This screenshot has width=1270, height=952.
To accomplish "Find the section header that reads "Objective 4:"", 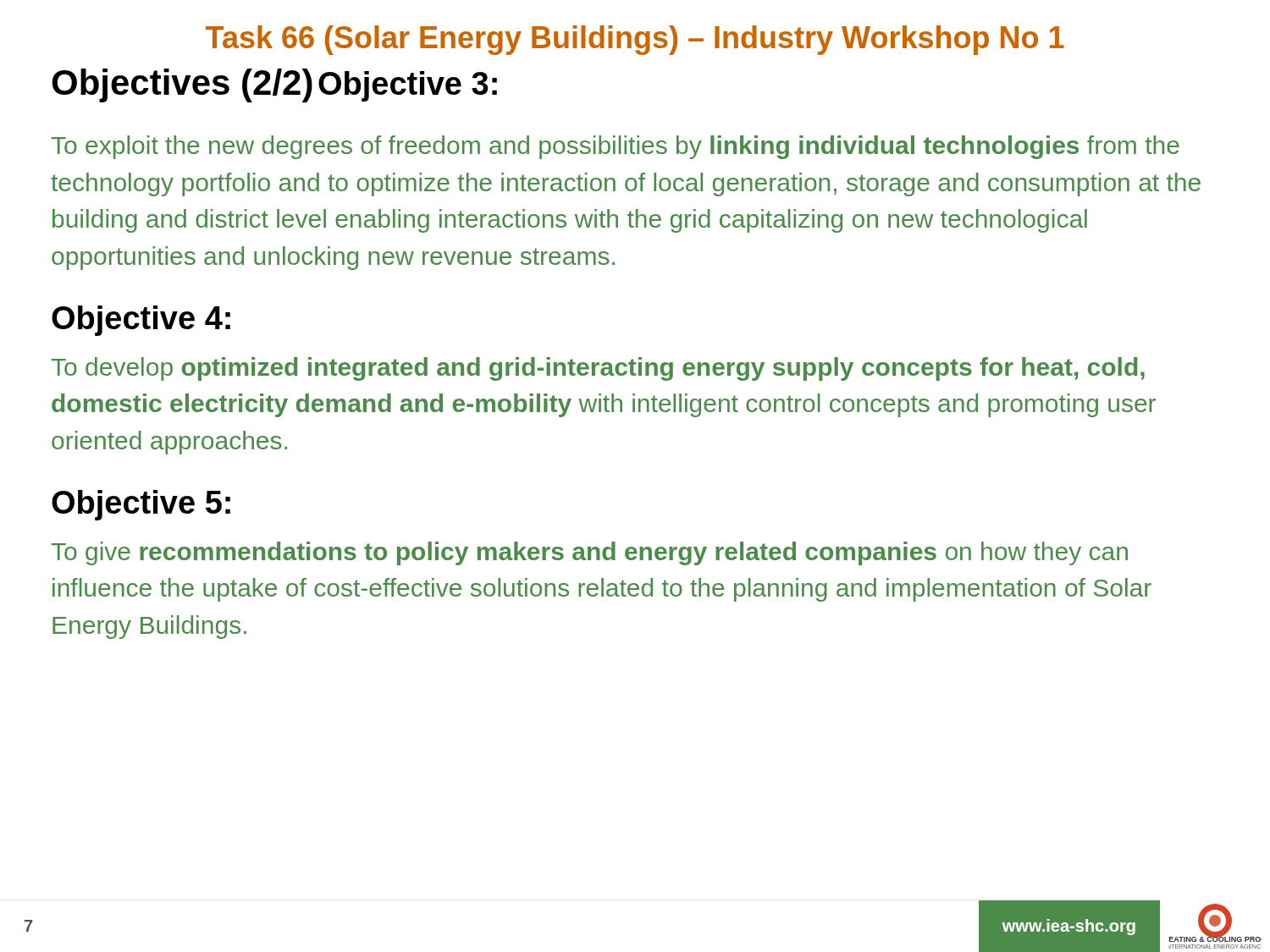I will tap(142, 319).
